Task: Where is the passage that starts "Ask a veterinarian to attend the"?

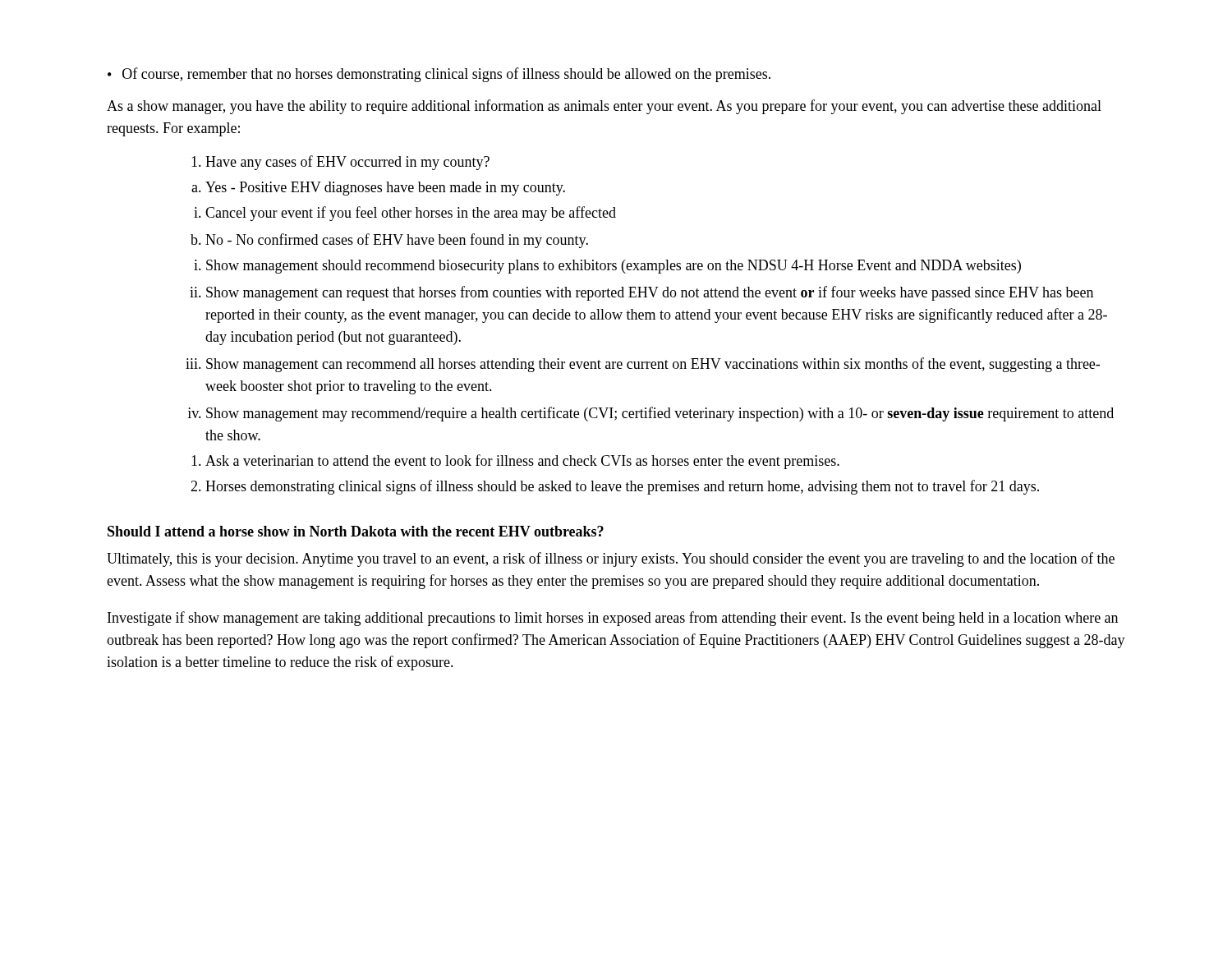Action: tap(523, 461)
